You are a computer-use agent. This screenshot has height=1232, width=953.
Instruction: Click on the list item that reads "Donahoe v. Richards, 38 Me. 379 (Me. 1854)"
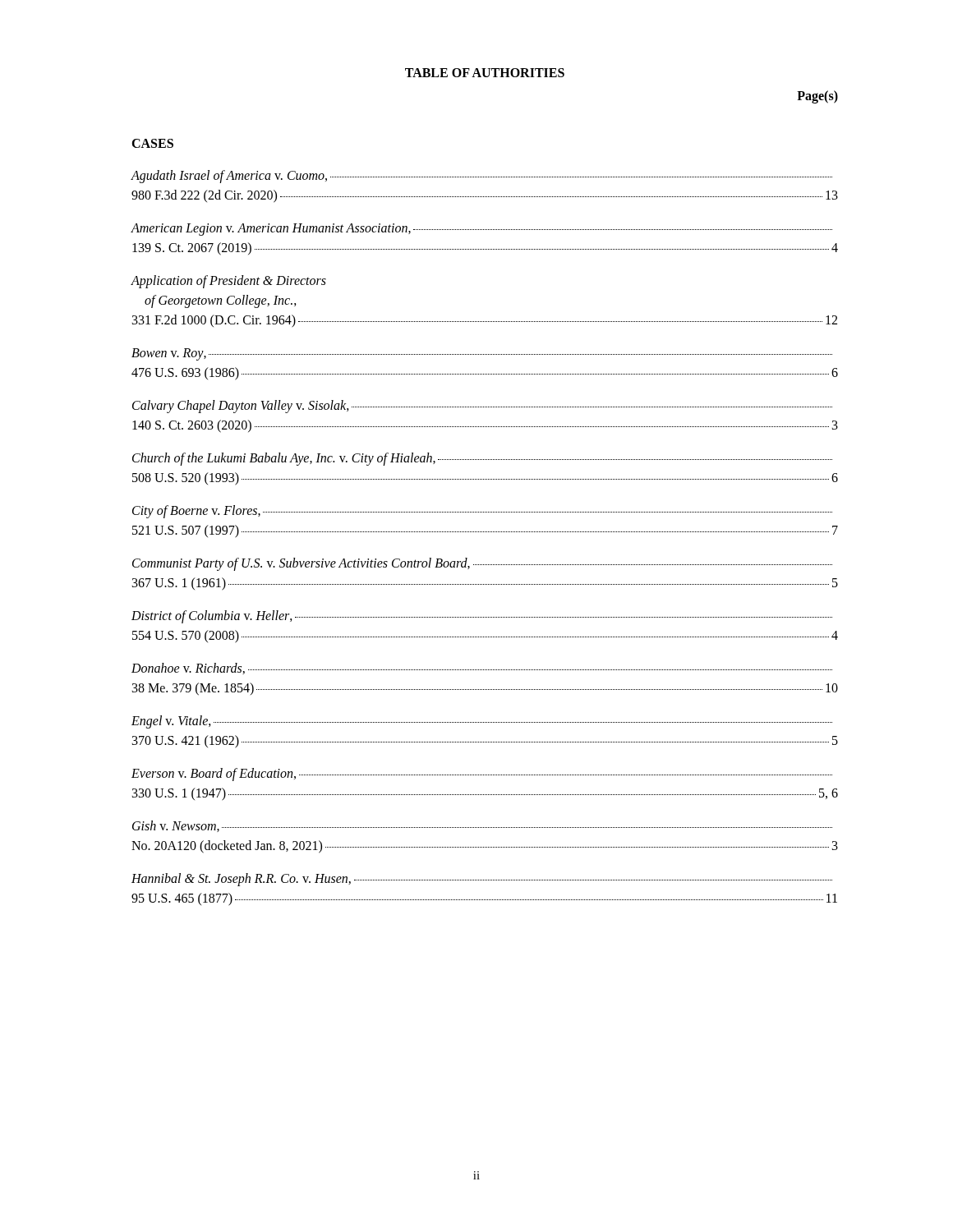pyautogui.click(x=485, y=678)
